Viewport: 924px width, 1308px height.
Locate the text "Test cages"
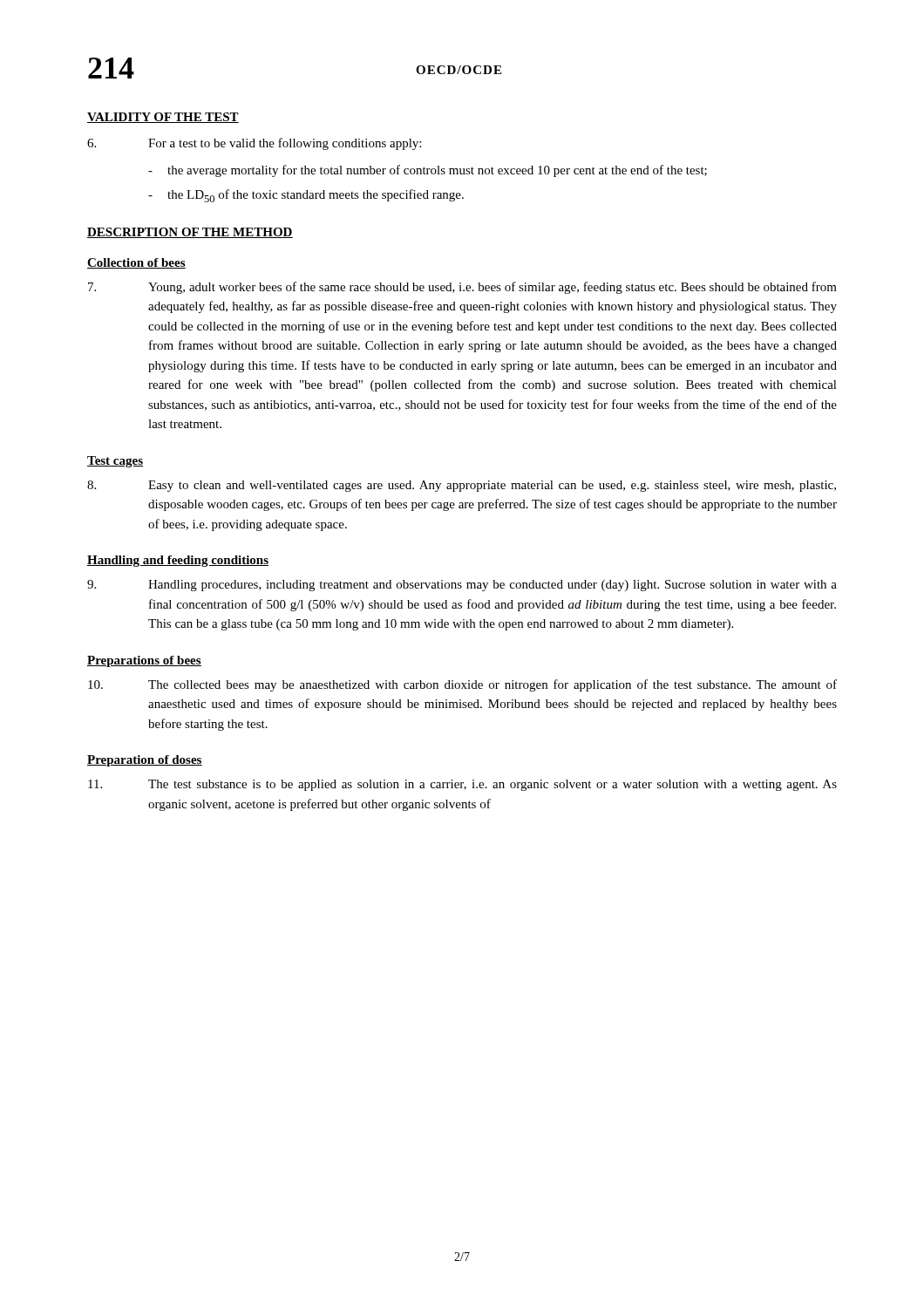115,460
